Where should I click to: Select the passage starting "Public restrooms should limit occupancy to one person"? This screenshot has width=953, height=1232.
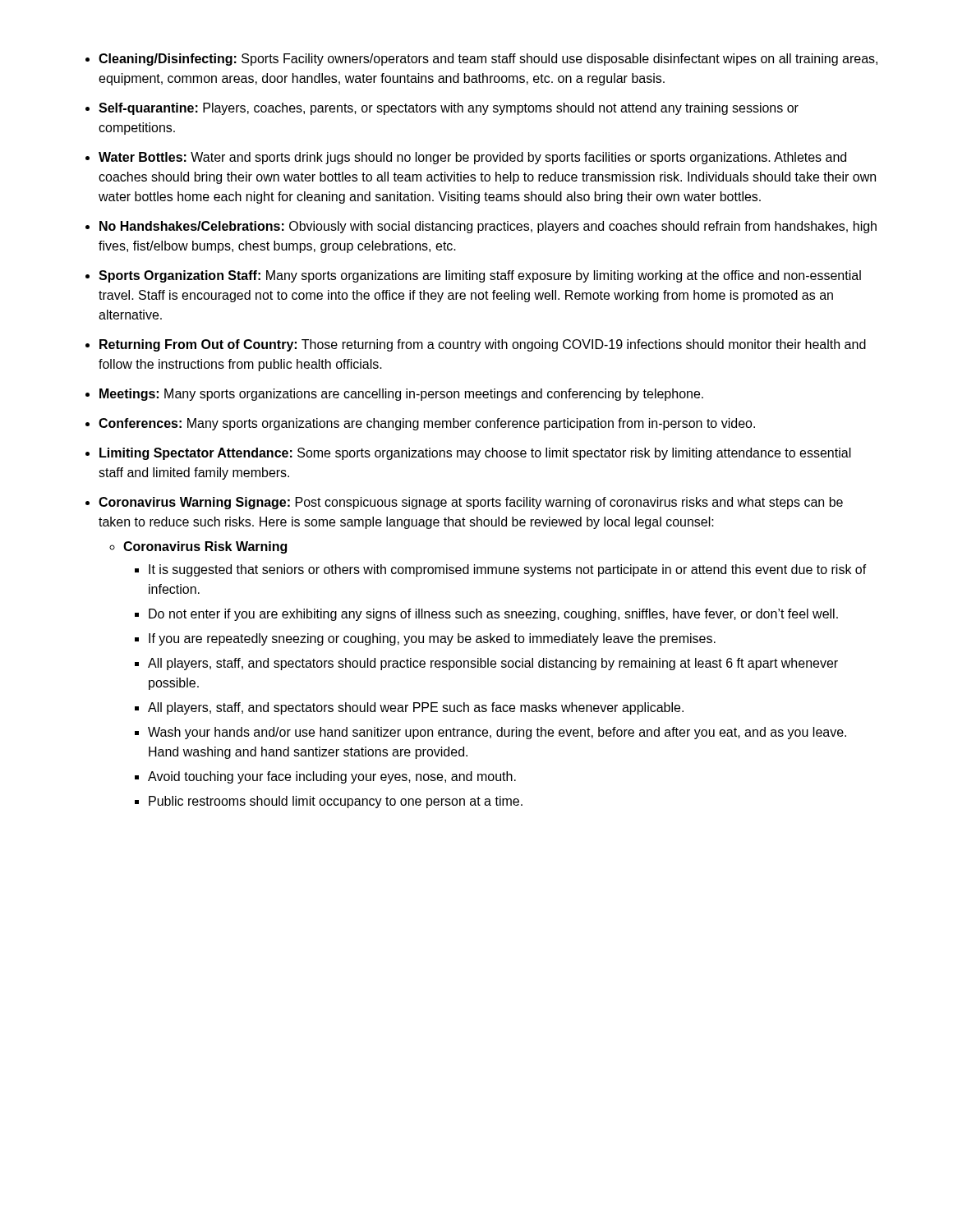click(336, 801)
